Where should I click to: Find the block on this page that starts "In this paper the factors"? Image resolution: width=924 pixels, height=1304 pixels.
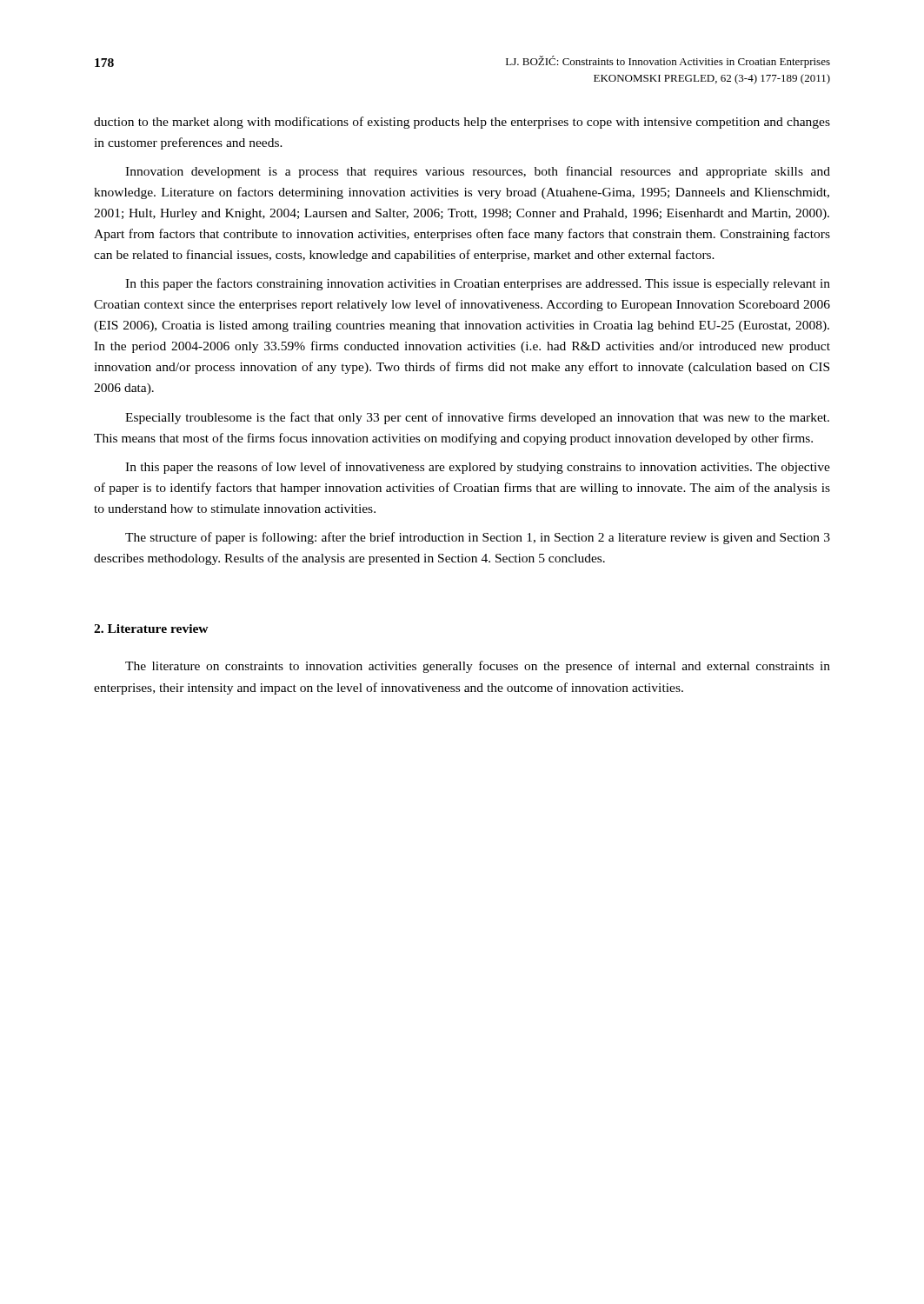tap(462, 336)
